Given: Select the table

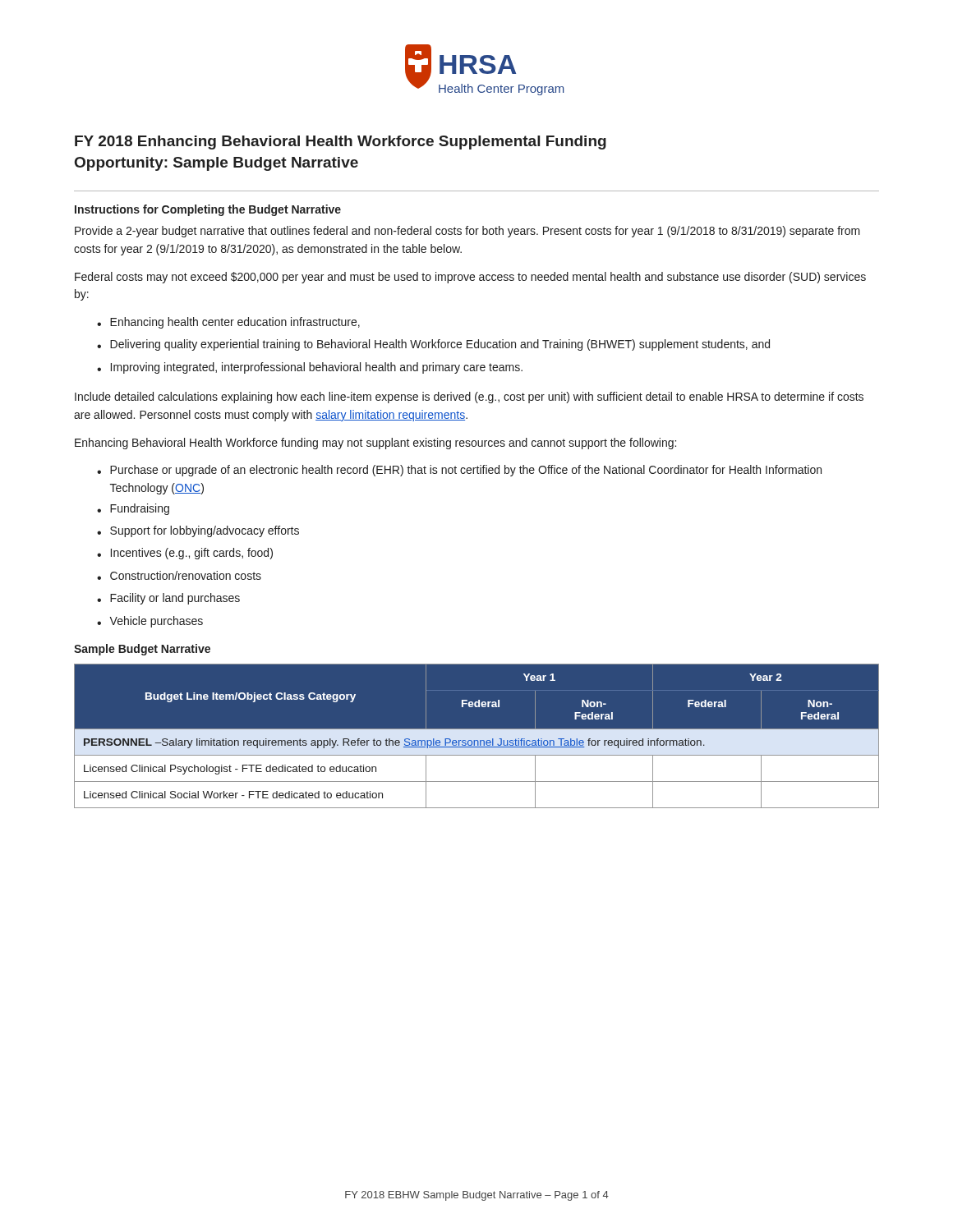Looking at the screenshot, I should click(476, 736).
